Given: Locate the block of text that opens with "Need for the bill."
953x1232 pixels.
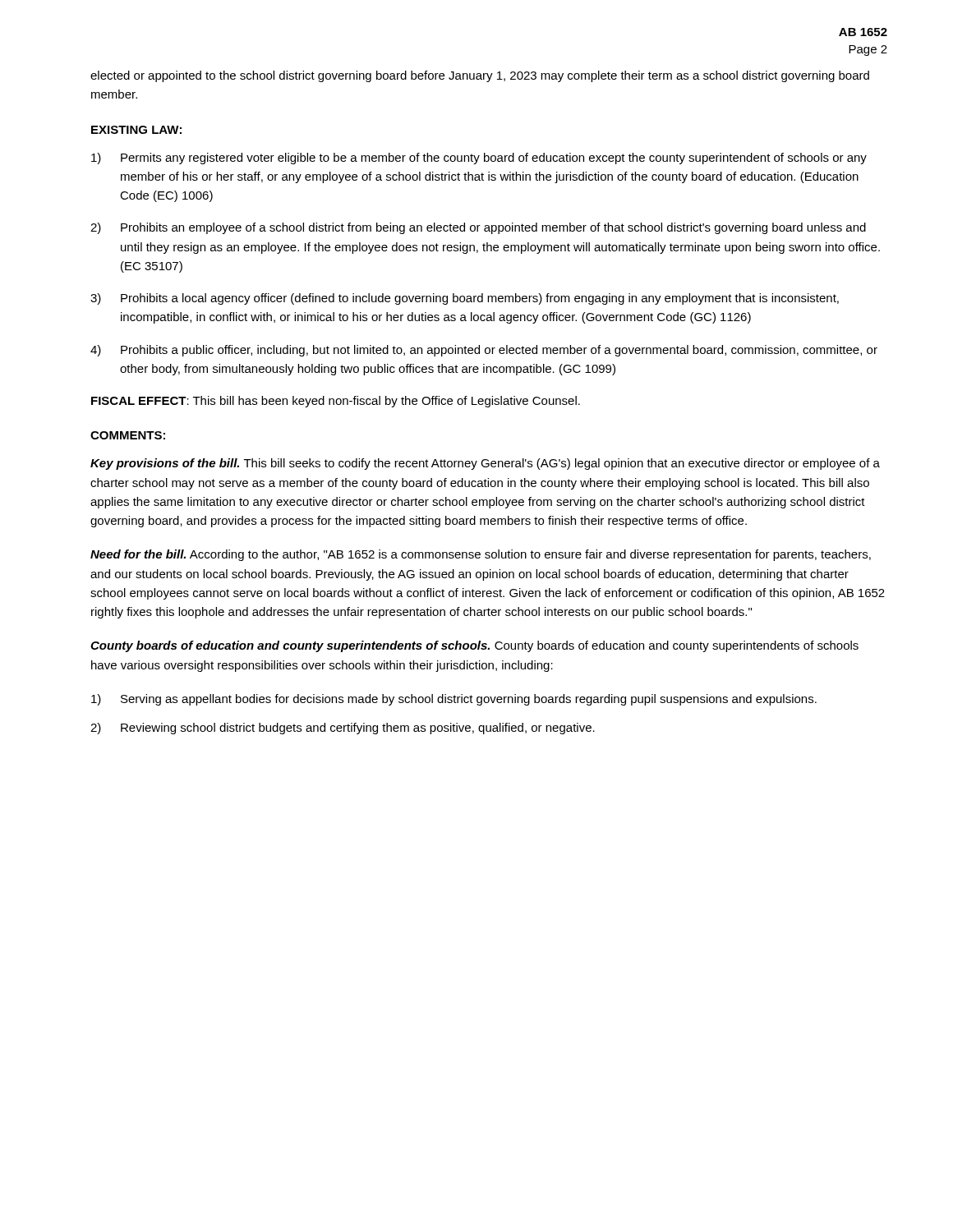Looking at the screenshot, I should tap(488, 583).
